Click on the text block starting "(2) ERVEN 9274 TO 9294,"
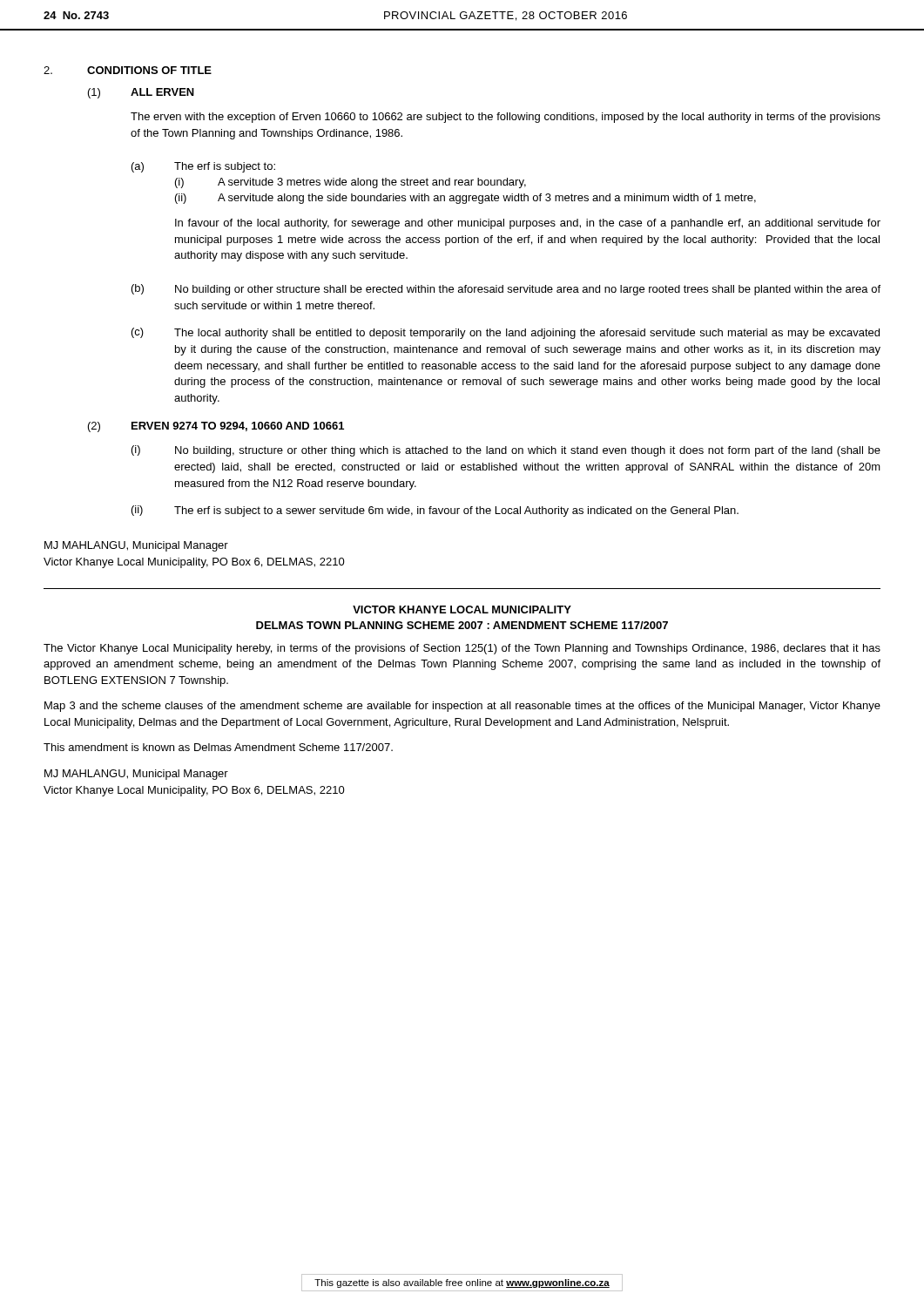 pyautogui.click(x=216, y=427)
